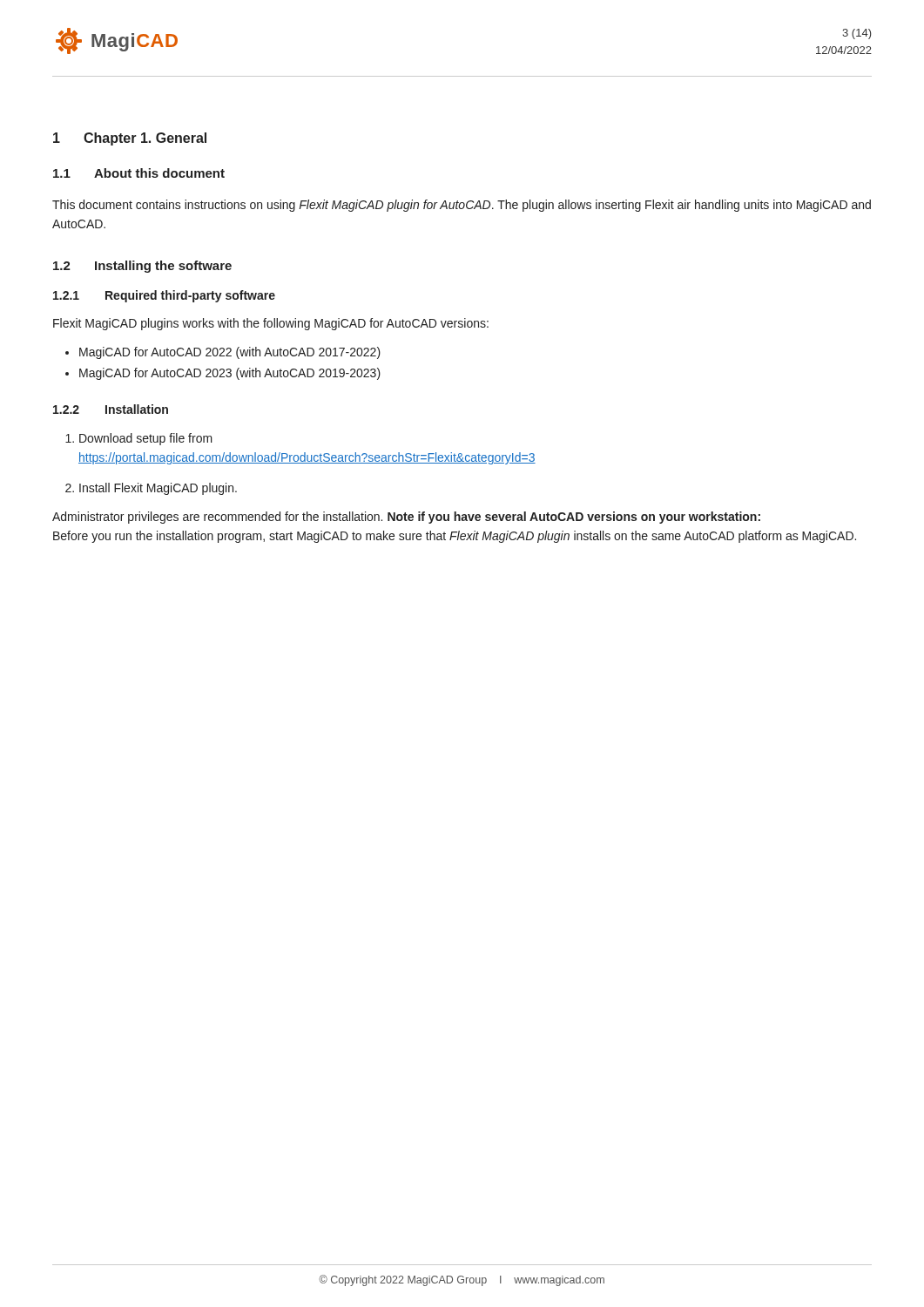Click the passage that begins "Administrator privileges are recommended for the installation."
The width and height of the screenshot is (924, 1307).
[x=455, y=526]
